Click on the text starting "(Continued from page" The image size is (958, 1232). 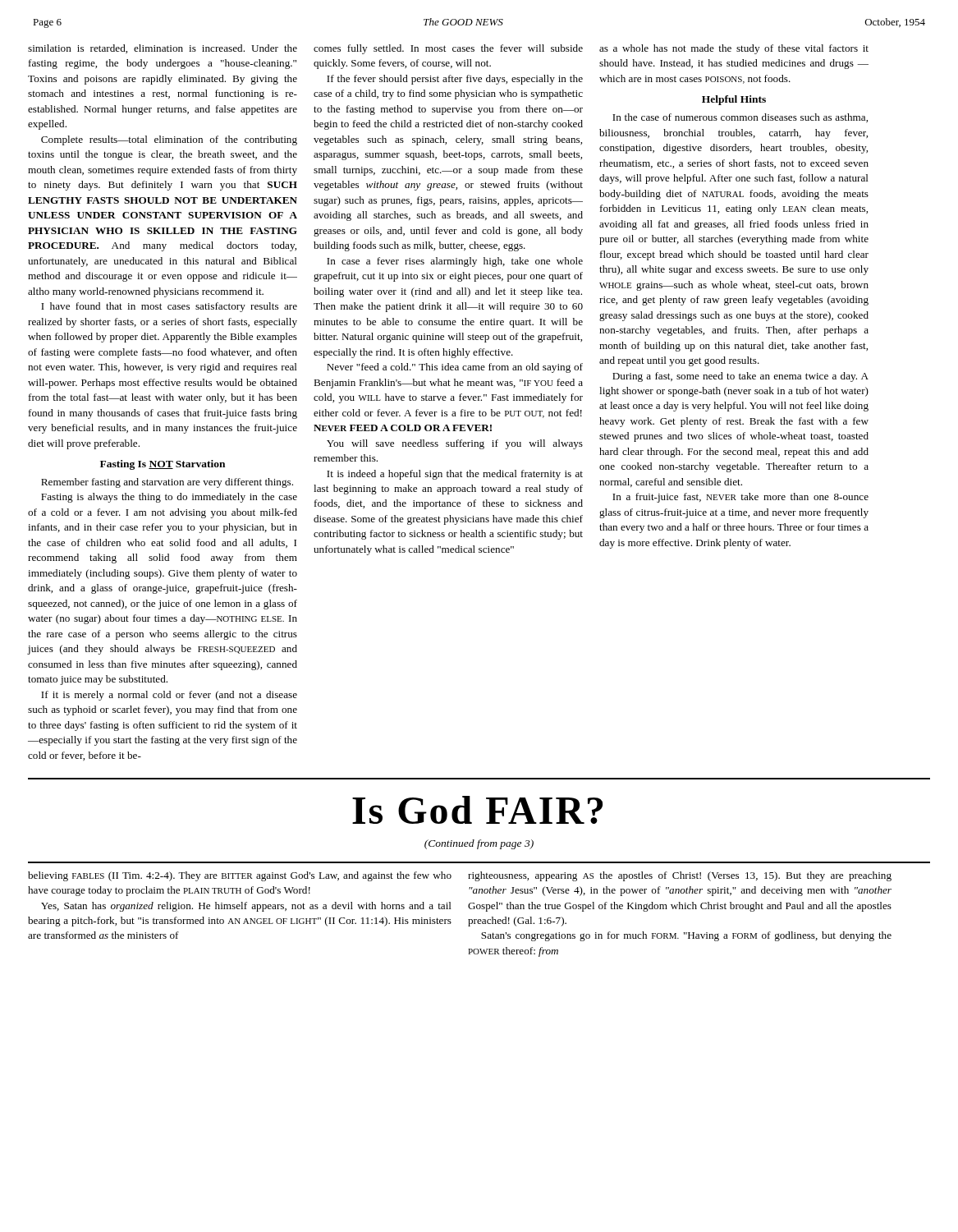tap(479, 843)
